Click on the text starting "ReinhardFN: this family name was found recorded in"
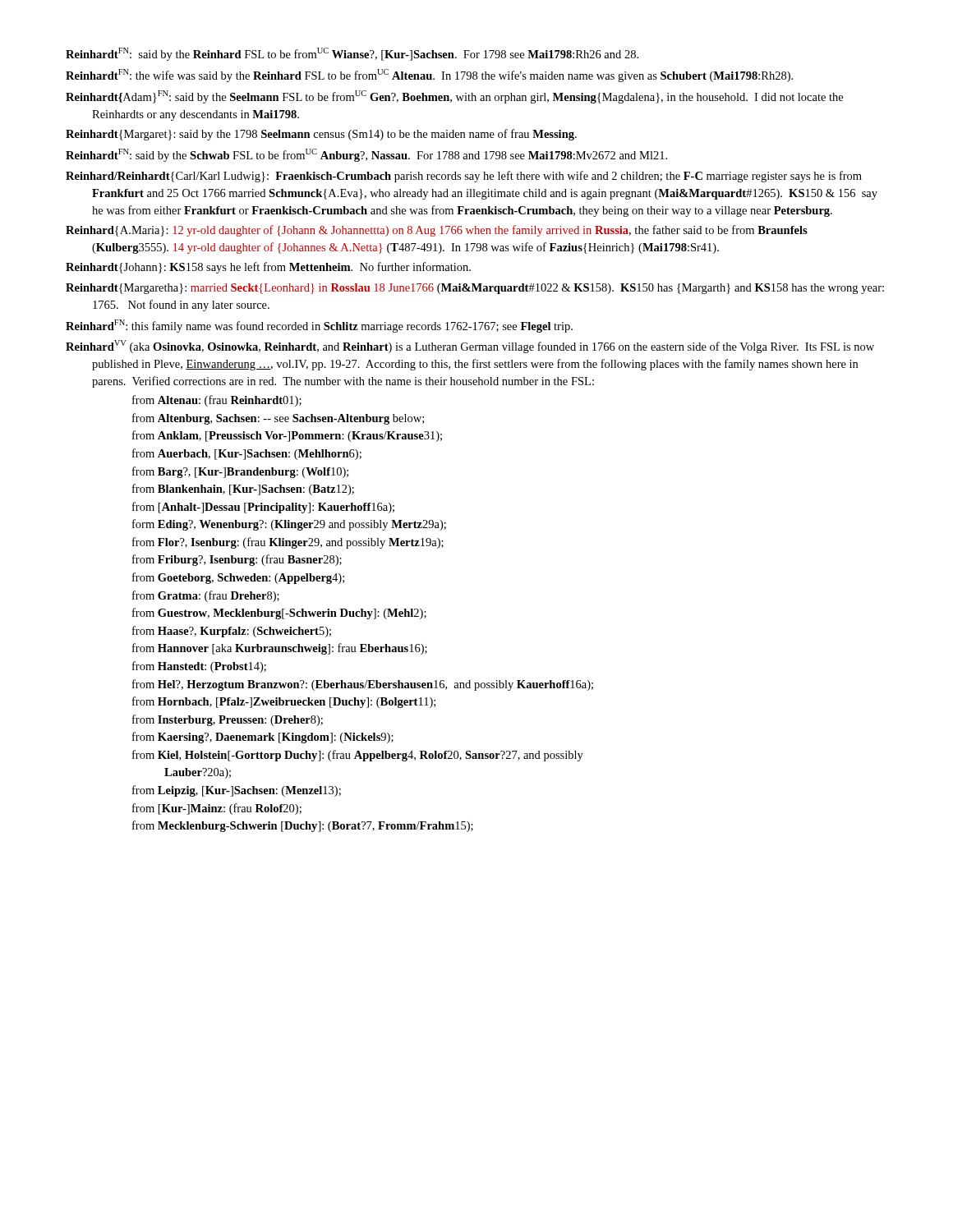Image resolution: width=953 pixels, height=1232 pixels. click(x=320, y=325)
